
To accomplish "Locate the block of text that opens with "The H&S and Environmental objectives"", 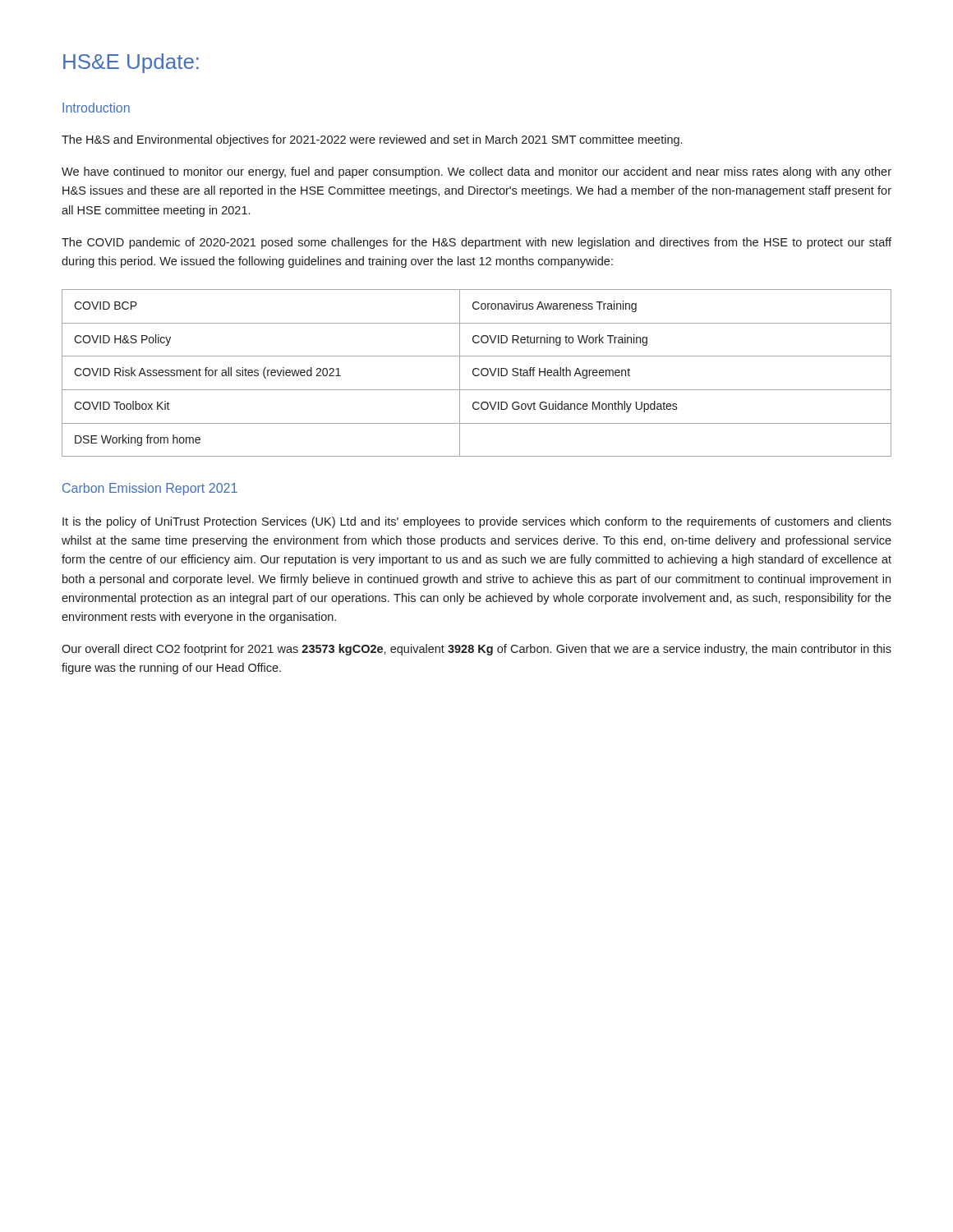I will click(x=372, y=140).
